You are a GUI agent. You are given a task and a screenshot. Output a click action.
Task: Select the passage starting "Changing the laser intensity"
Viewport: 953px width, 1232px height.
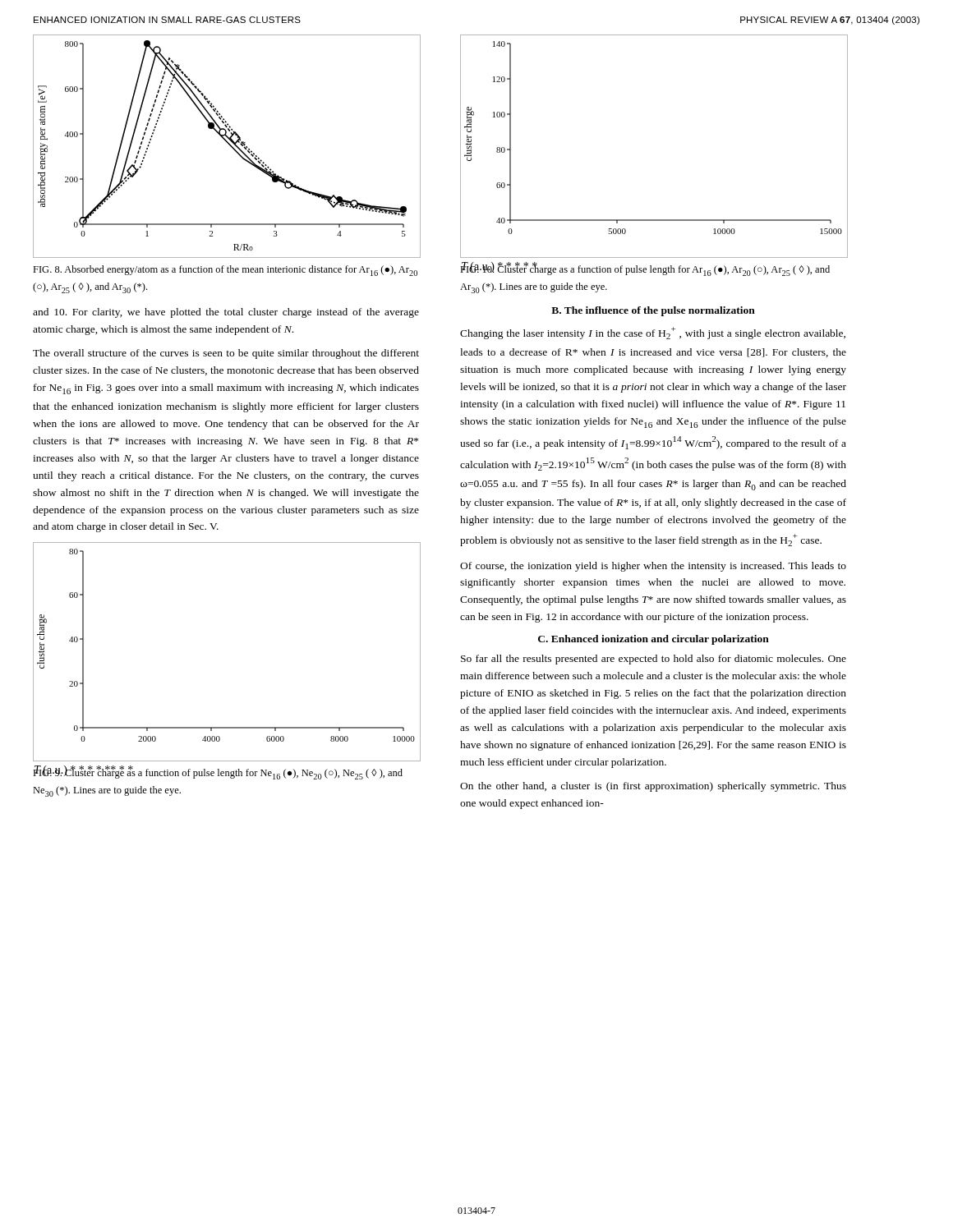coord(653,436)
